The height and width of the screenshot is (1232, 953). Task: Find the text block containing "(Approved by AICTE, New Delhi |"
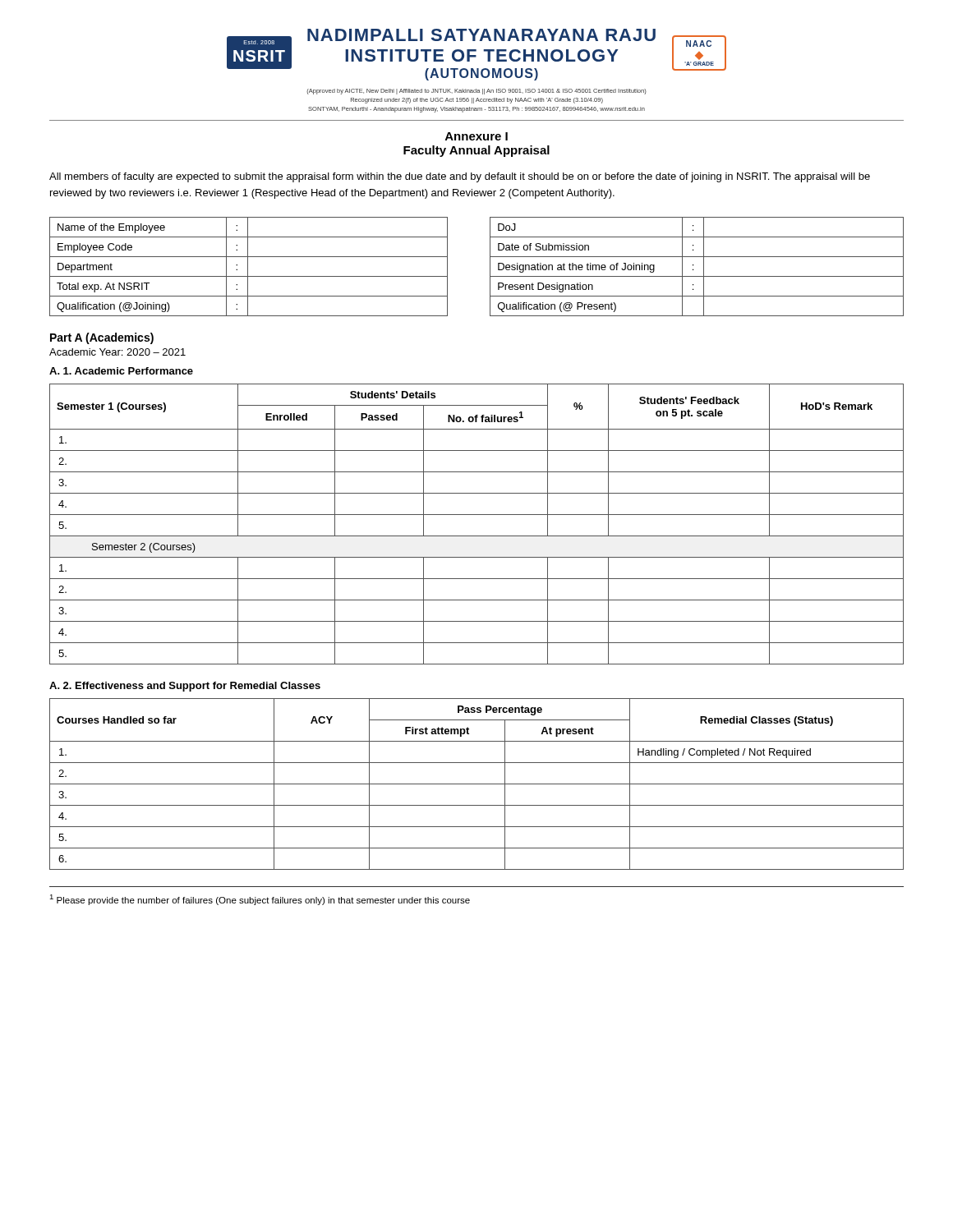pyautogui.click(x=476, y=100)
